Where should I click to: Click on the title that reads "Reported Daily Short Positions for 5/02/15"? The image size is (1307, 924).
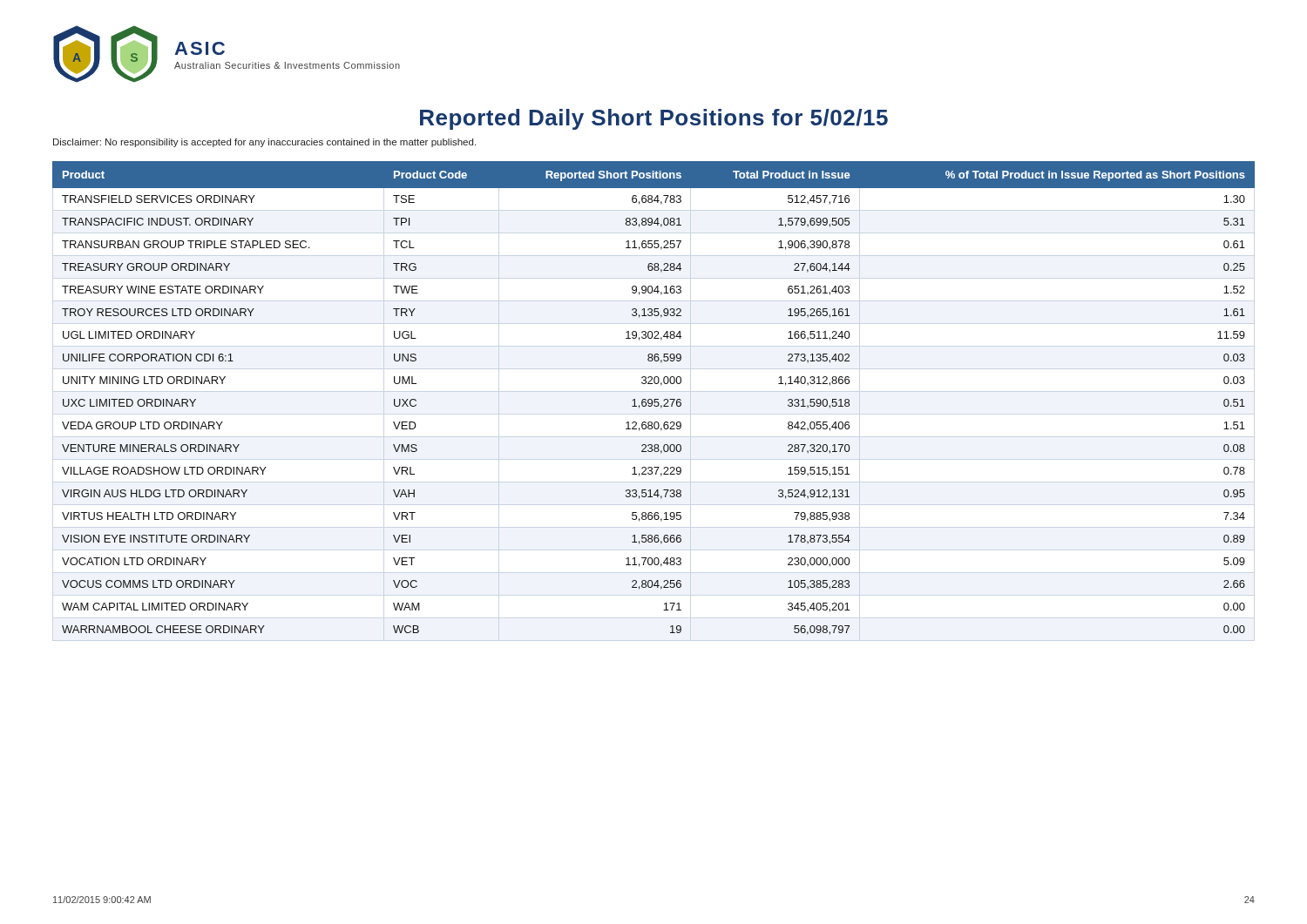pyautogui.click(x=654, y=118)
